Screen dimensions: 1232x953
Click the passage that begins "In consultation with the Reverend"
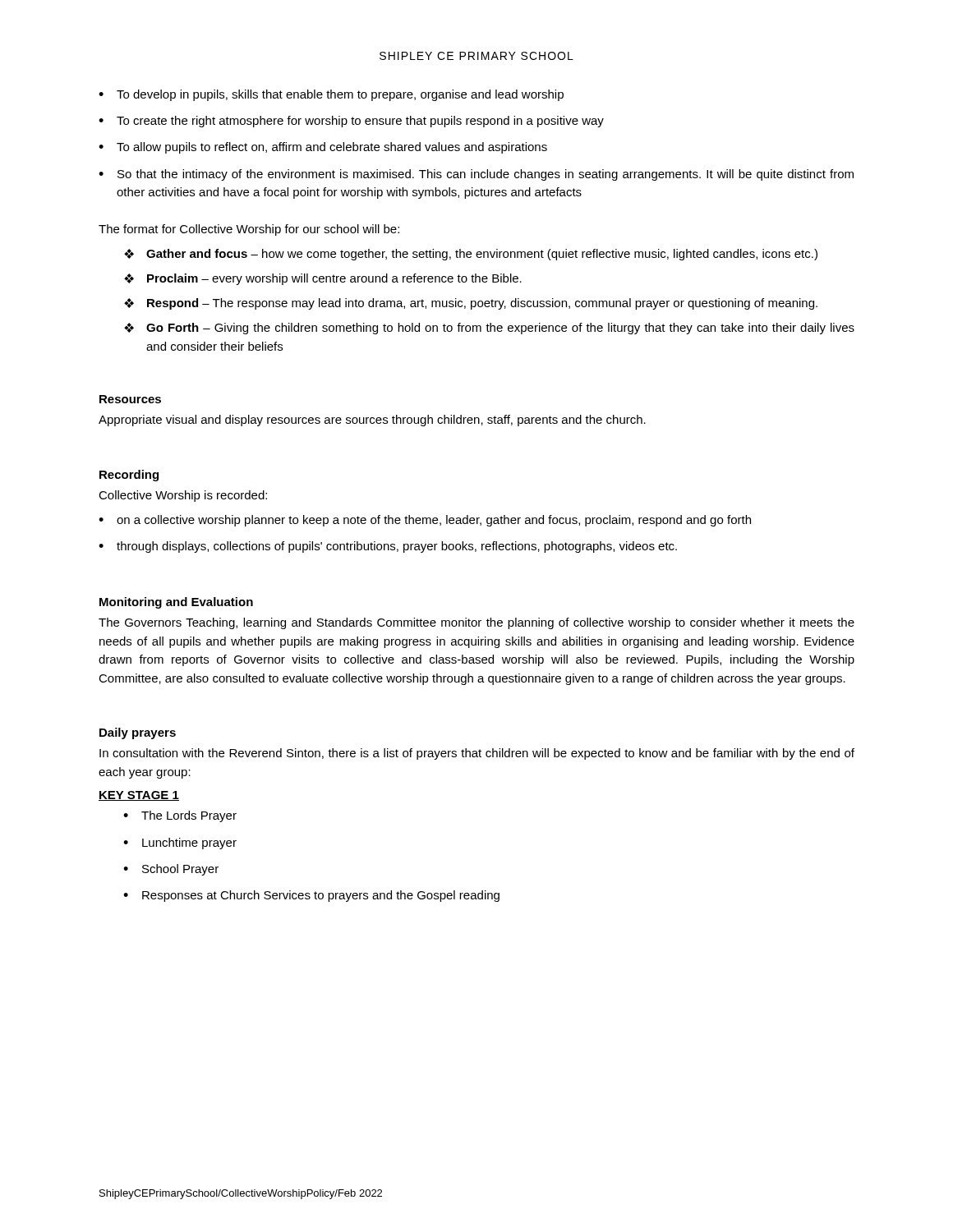pos(476,762)
